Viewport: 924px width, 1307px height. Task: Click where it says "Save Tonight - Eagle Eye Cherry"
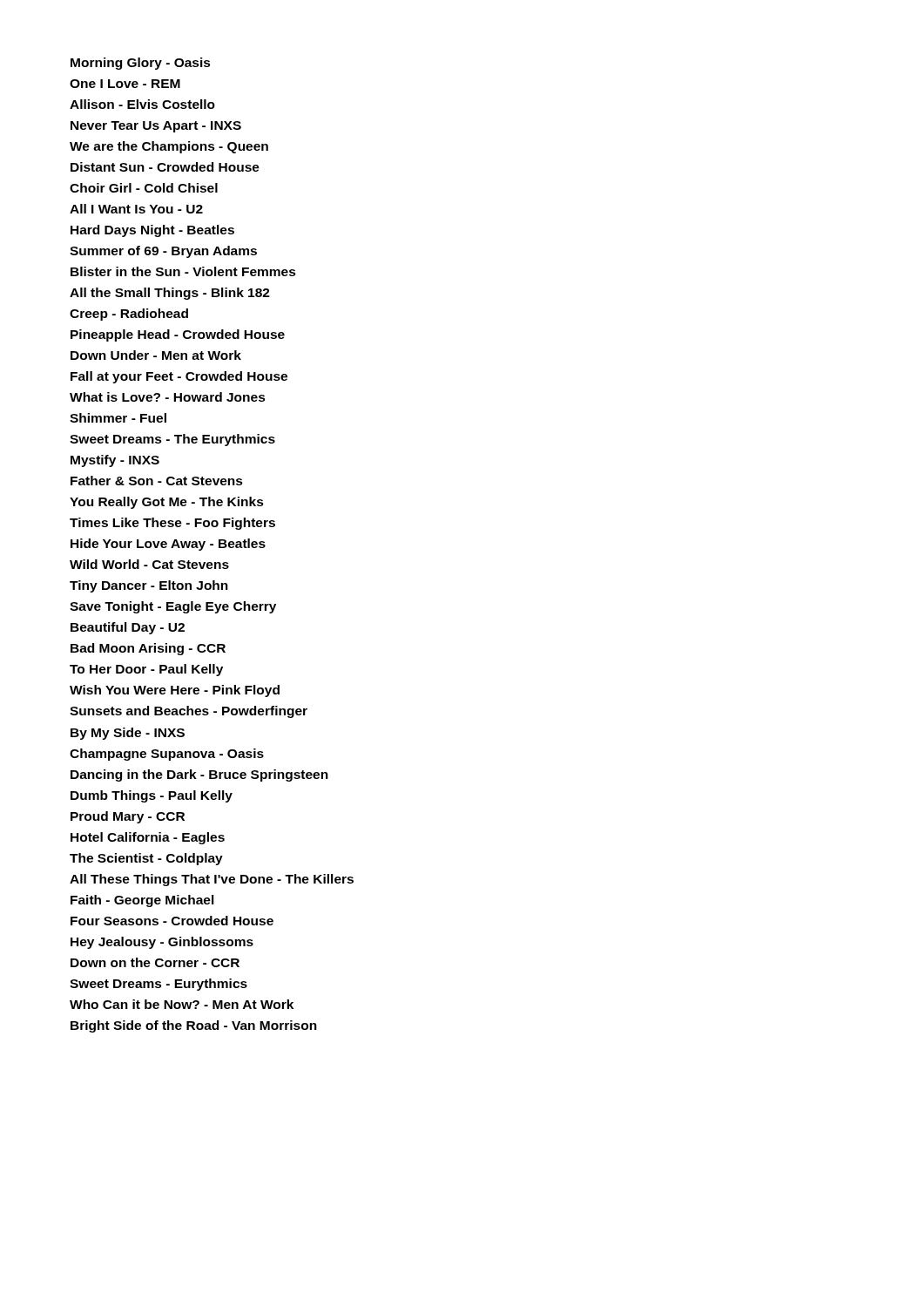click(173, 607)
